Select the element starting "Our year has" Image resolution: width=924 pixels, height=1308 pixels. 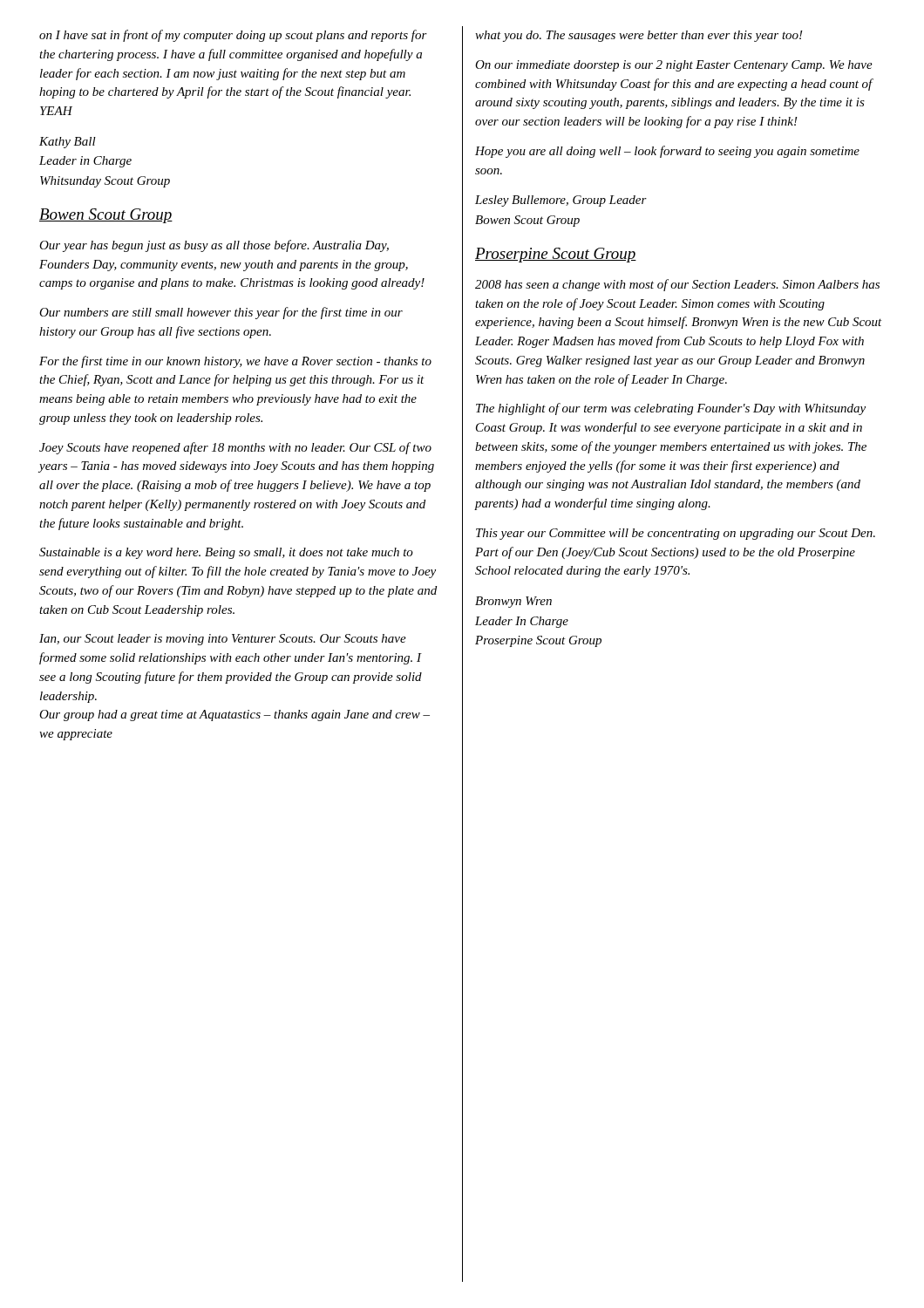(240, 265)
